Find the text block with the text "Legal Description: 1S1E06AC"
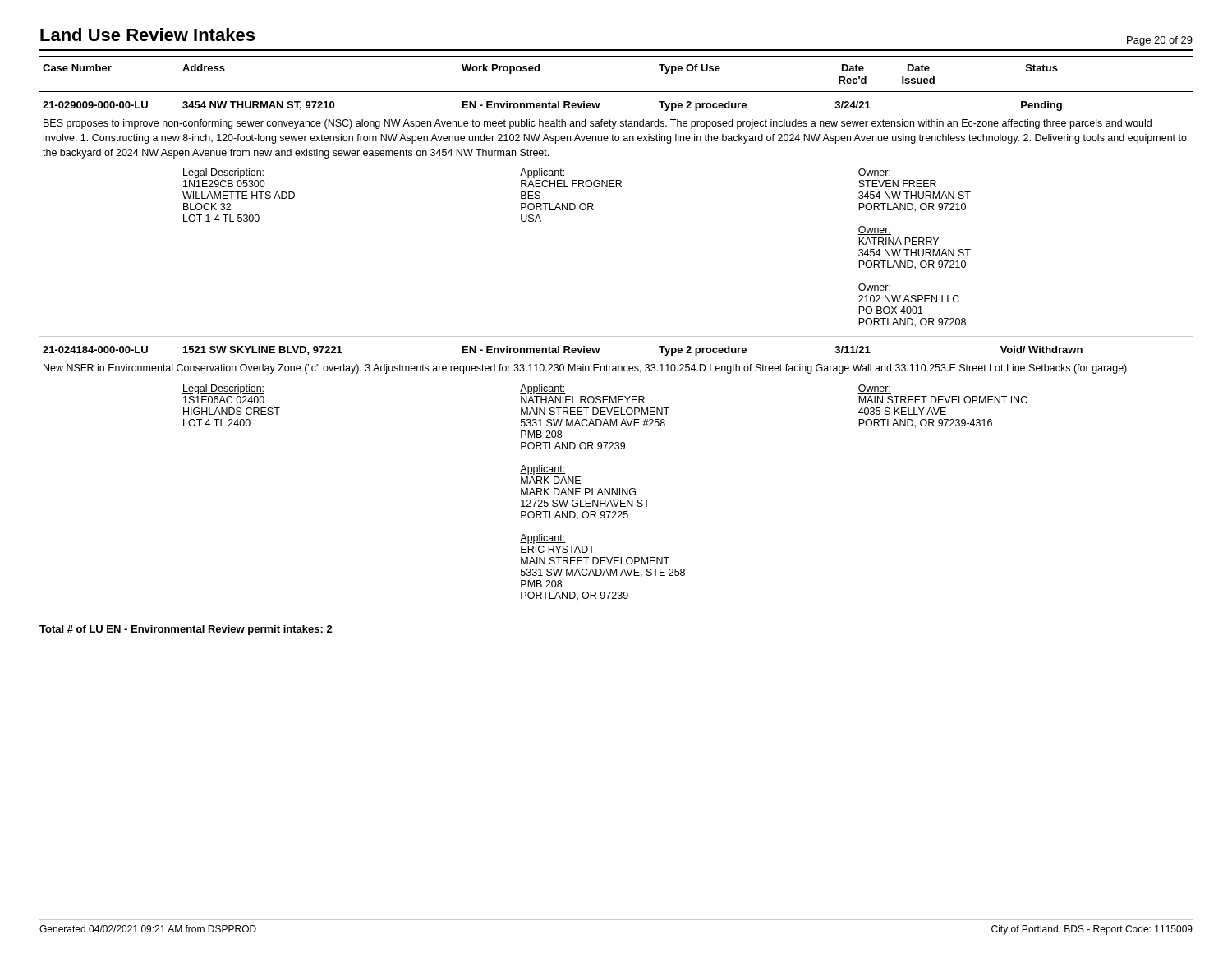Viewport: 1232px width, 953px height. pos(231,405)
